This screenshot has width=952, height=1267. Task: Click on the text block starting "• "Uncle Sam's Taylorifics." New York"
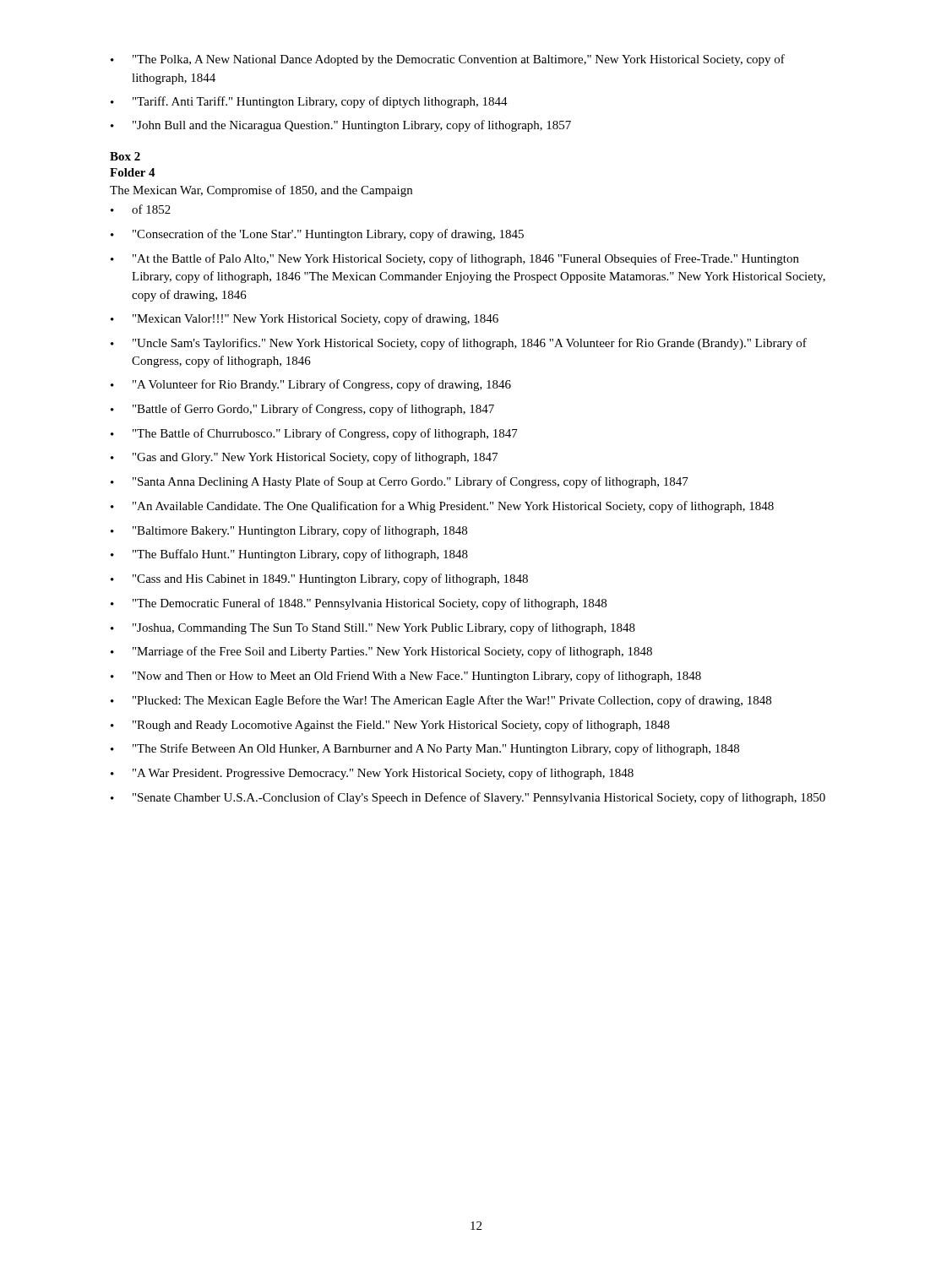click(476, 352)
